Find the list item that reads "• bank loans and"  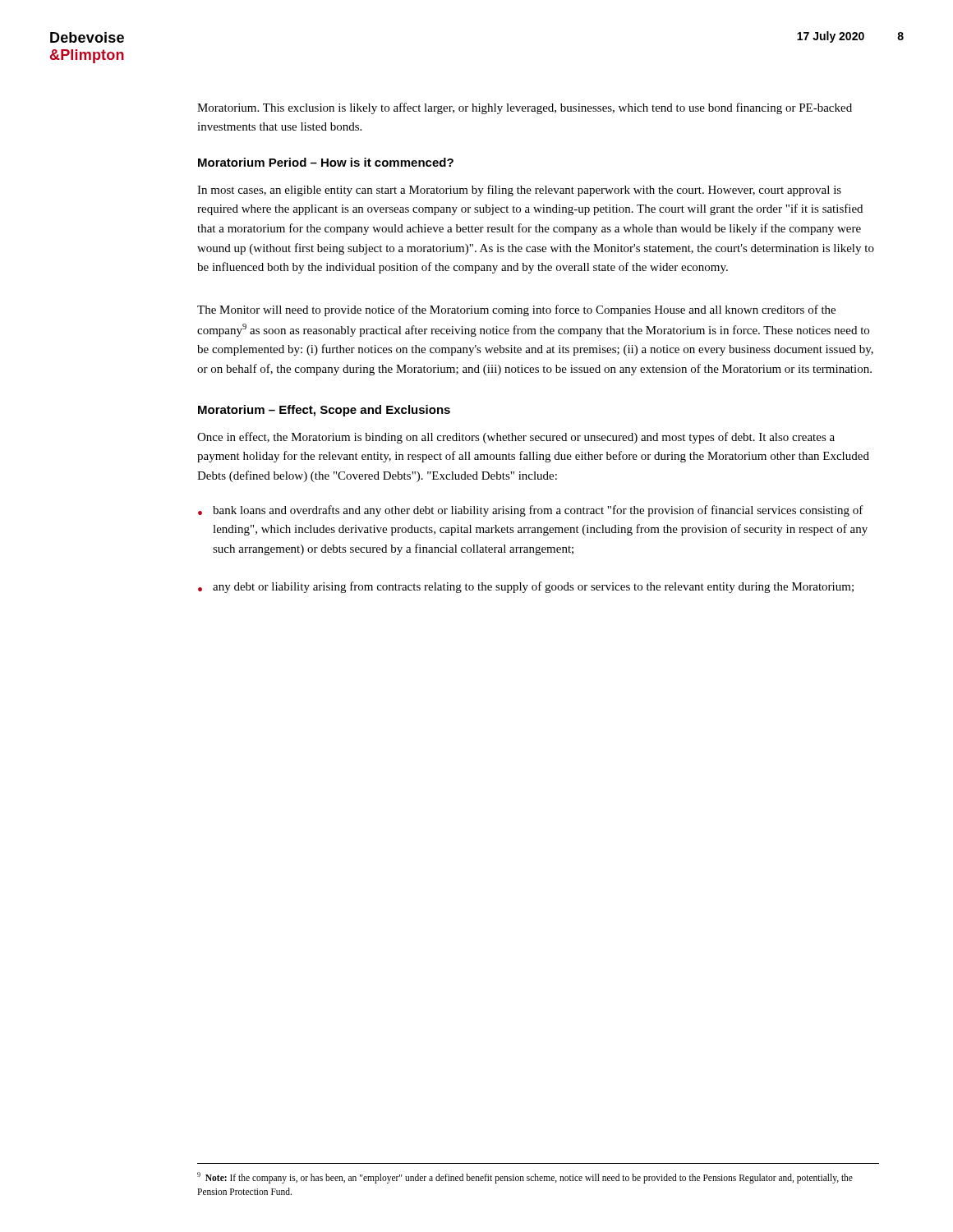click(538, 530)
